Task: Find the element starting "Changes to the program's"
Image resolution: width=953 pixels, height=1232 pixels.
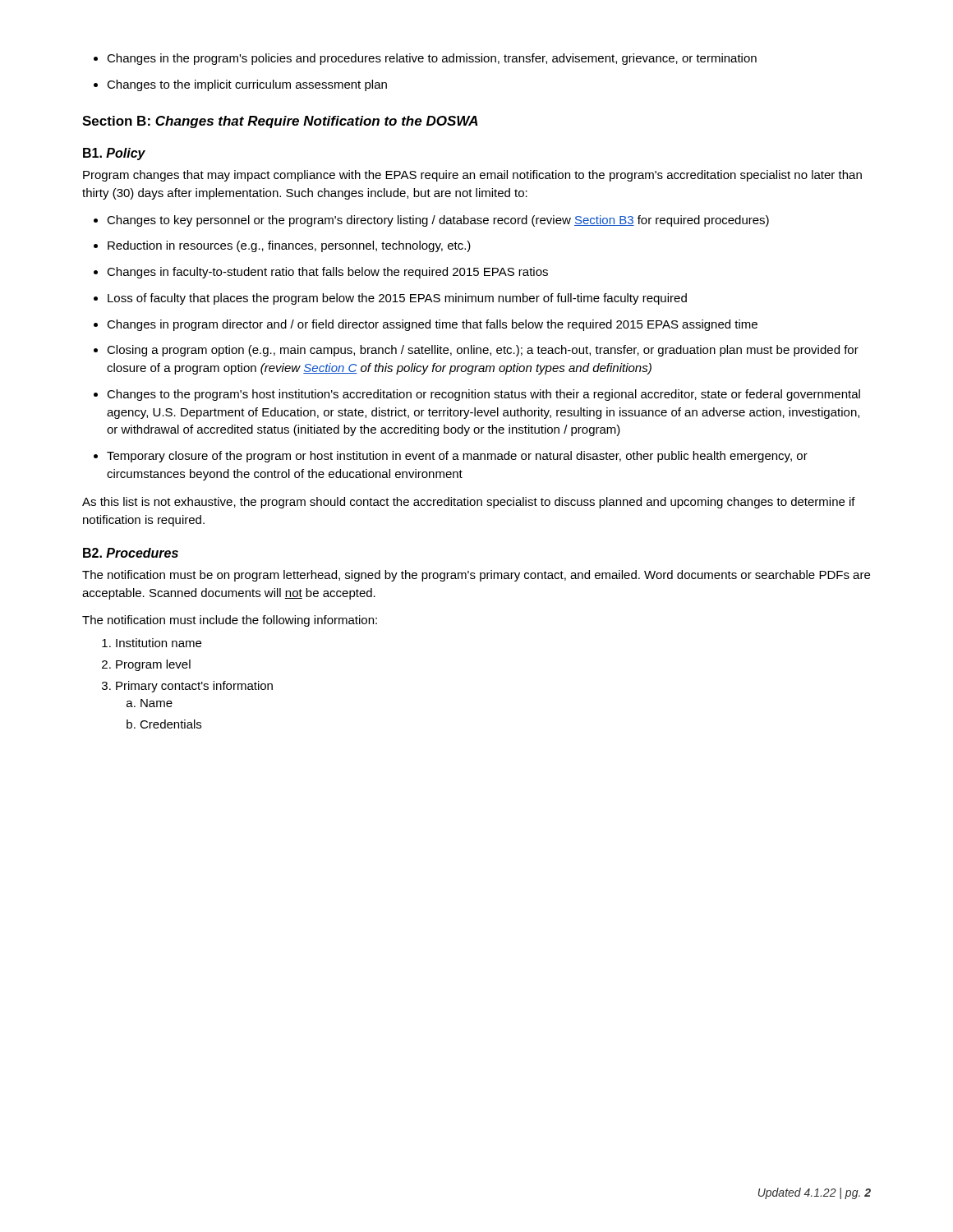Action: (x=476, y=412)
